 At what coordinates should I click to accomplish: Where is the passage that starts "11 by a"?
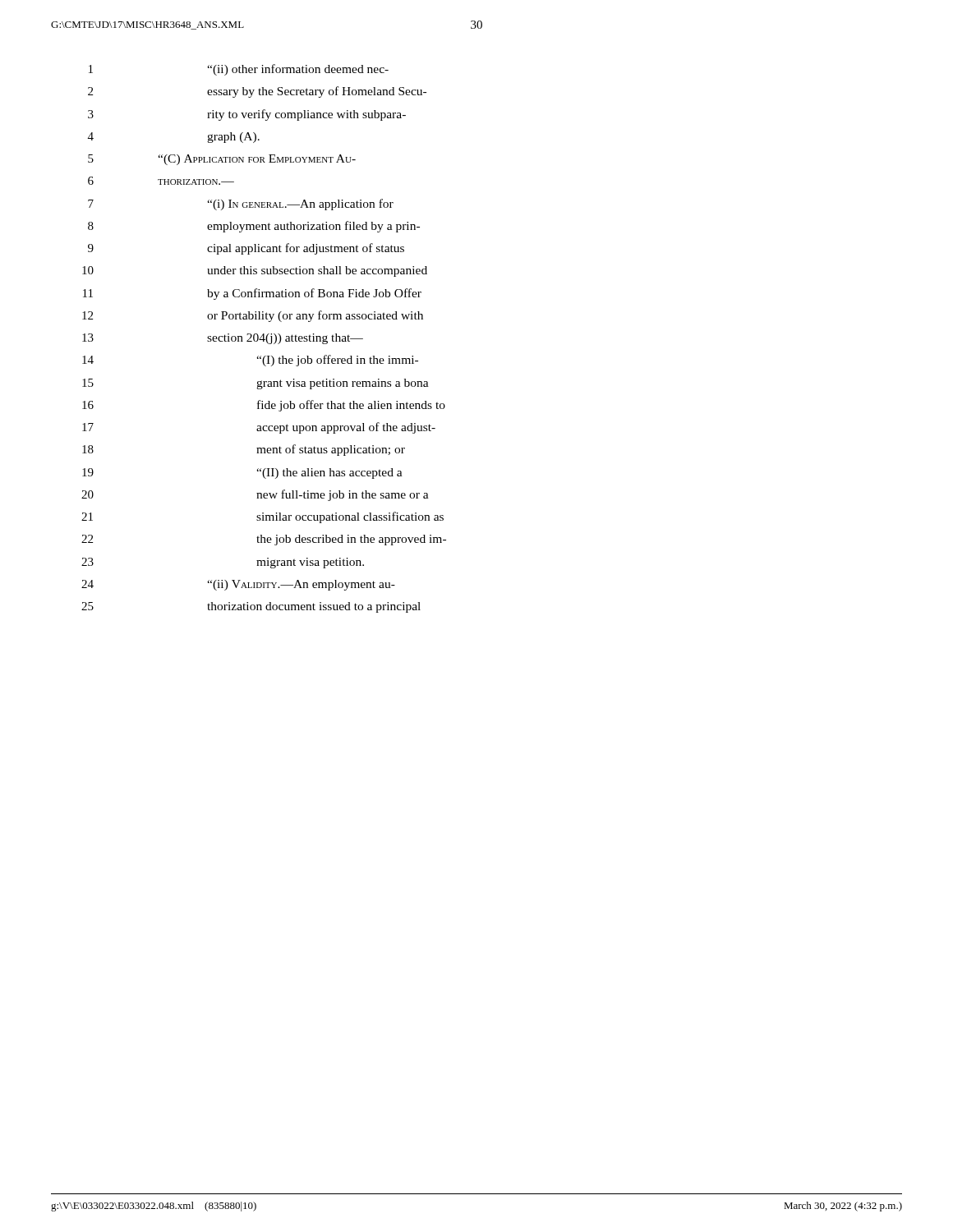pyautogui.click(x=252, y=294)
